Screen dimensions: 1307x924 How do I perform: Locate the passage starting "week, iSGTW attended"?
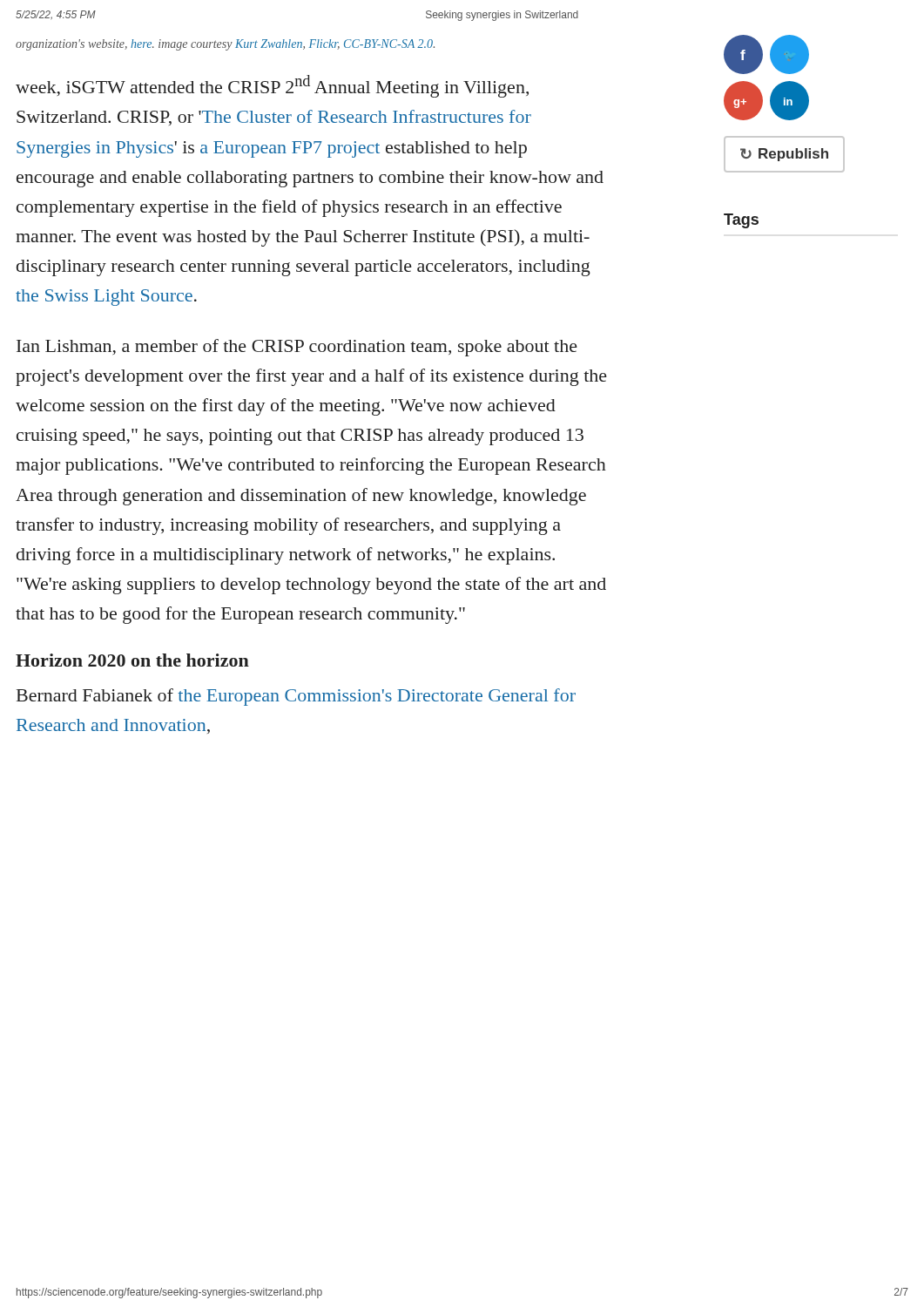(310, 189)
